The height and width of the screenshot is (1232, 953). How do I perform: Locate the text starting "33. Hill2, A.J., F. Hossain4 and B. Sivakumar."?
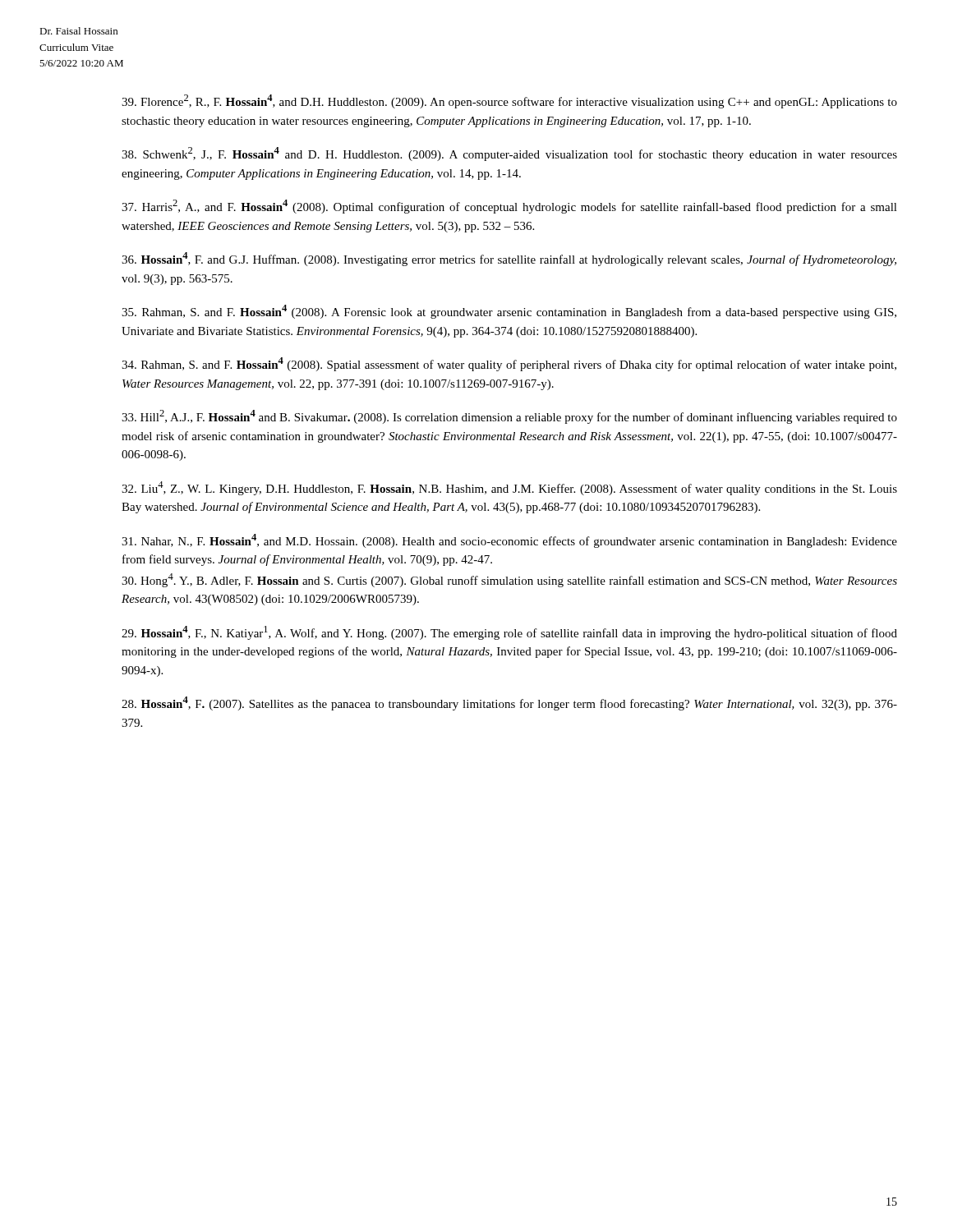pos(509,434)
